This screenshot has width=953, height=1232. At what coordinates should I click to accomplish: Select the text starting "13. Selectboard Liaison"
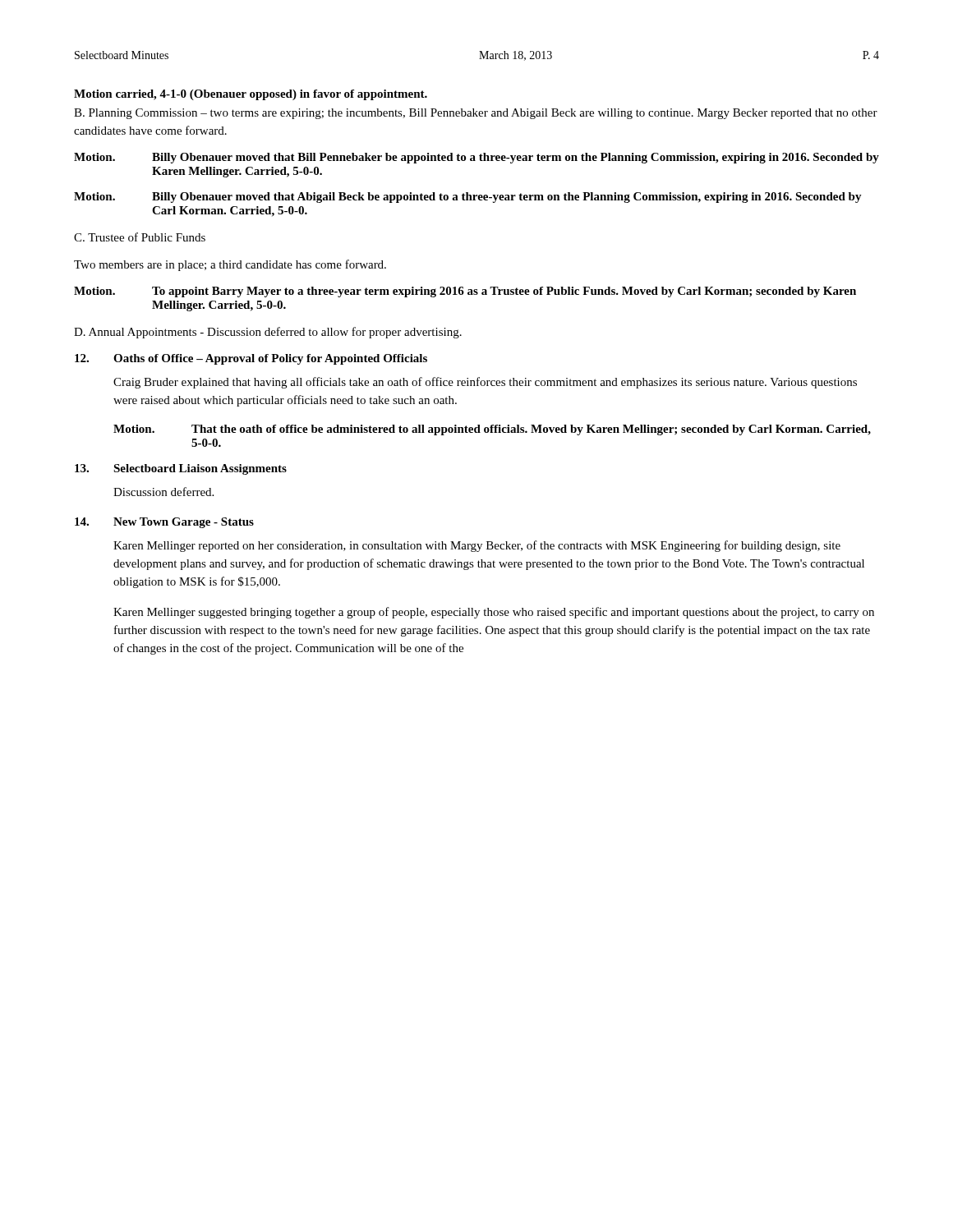click(181, 469)
